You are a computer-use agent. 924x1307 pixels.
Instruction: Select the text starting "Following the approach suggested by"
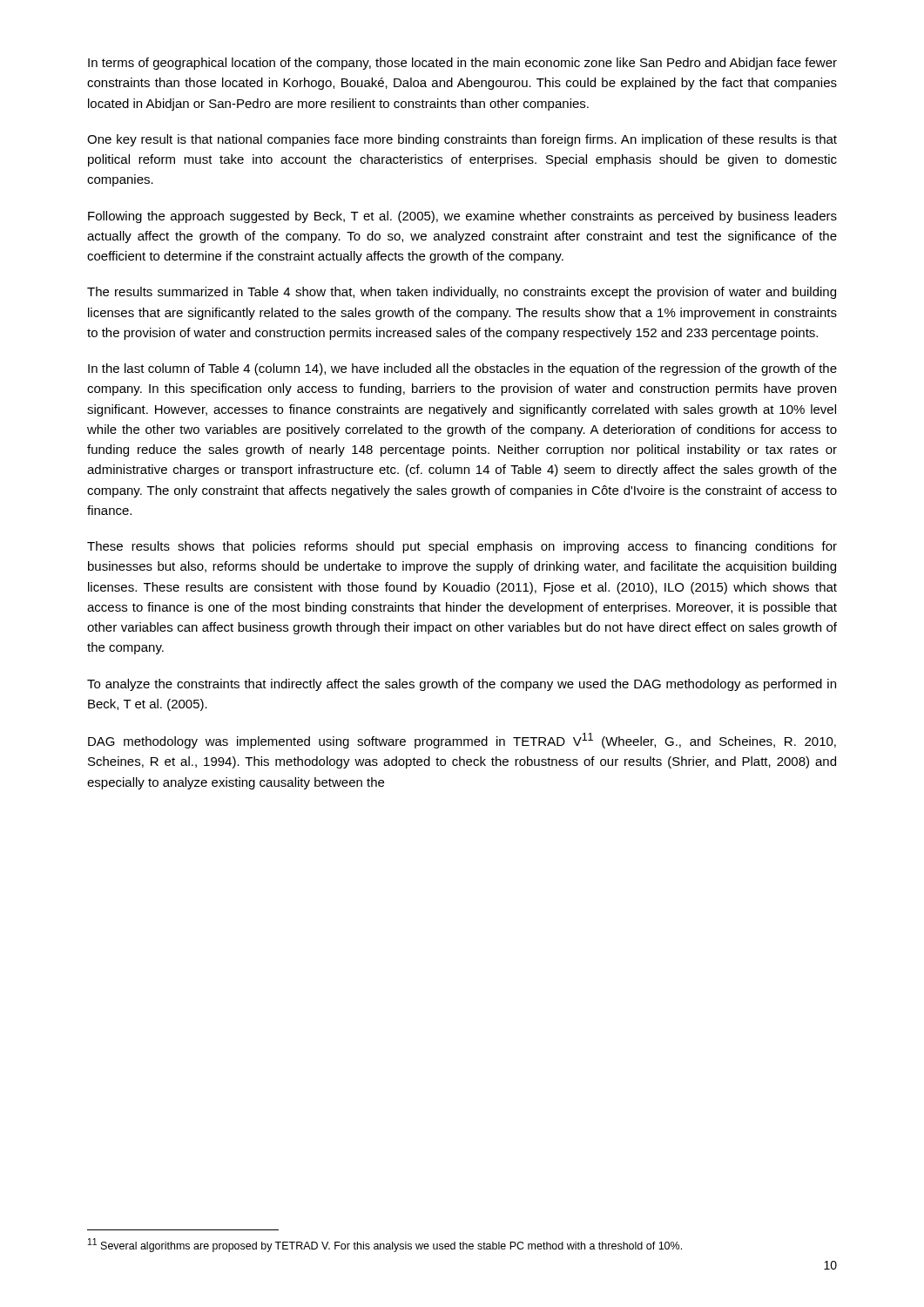[x=462, y=235]
